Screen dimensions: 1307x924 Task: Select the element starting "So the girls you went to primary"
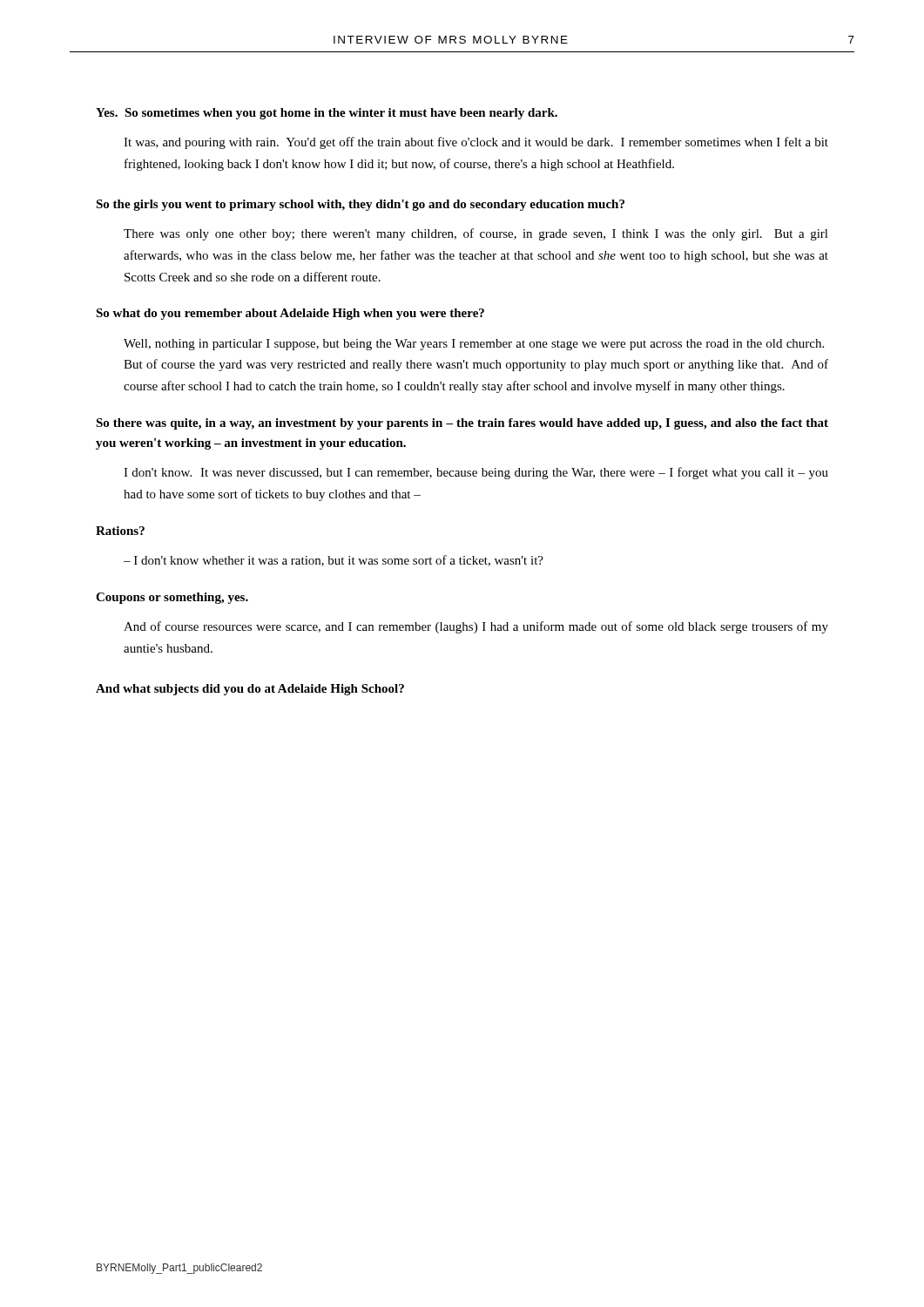[x=361, y=204]
